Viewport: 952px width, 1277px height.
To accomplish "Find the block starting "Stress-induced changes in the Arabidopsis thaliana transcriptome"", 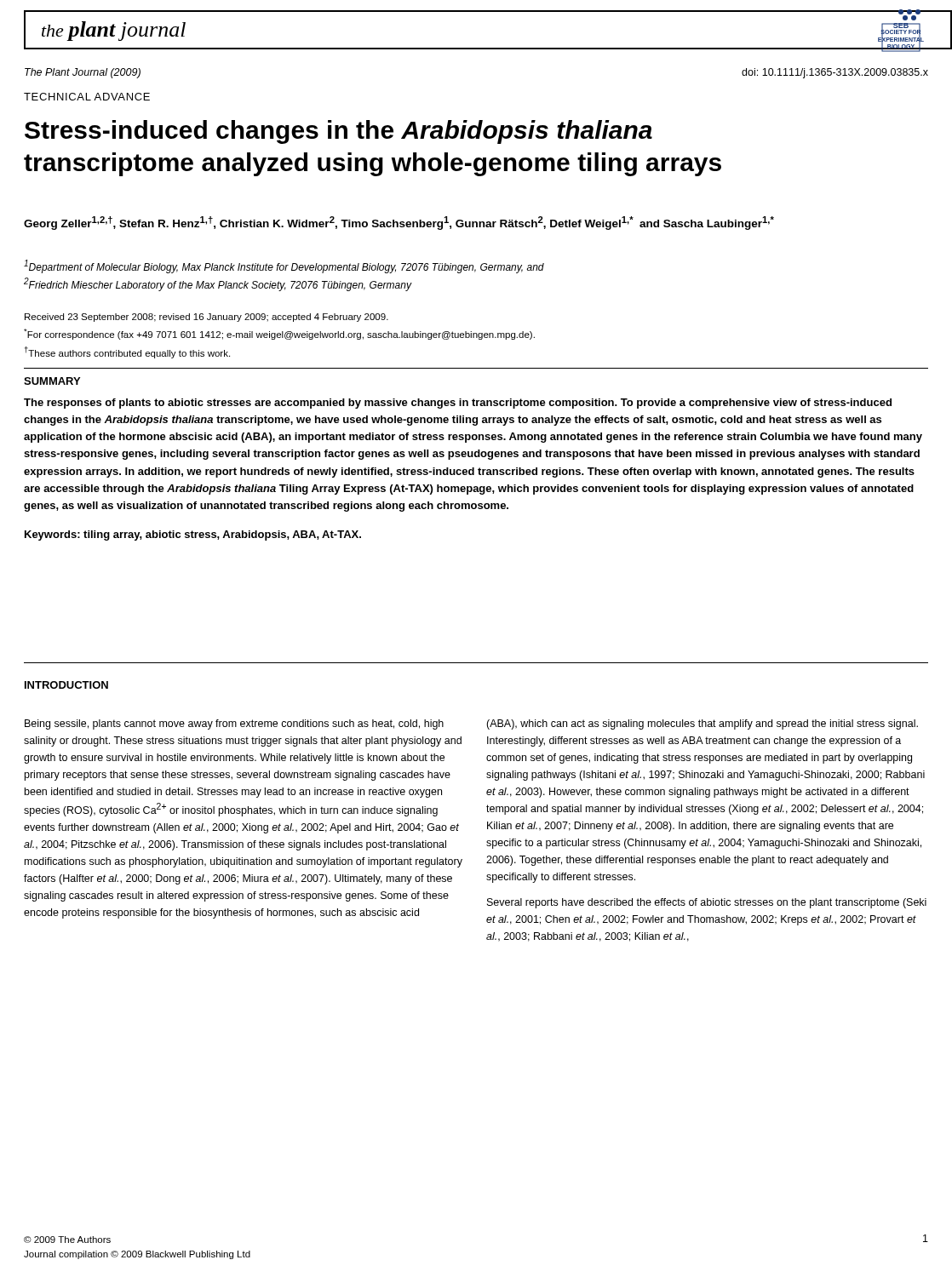I will pyautogui.click(x=373, y=146).
